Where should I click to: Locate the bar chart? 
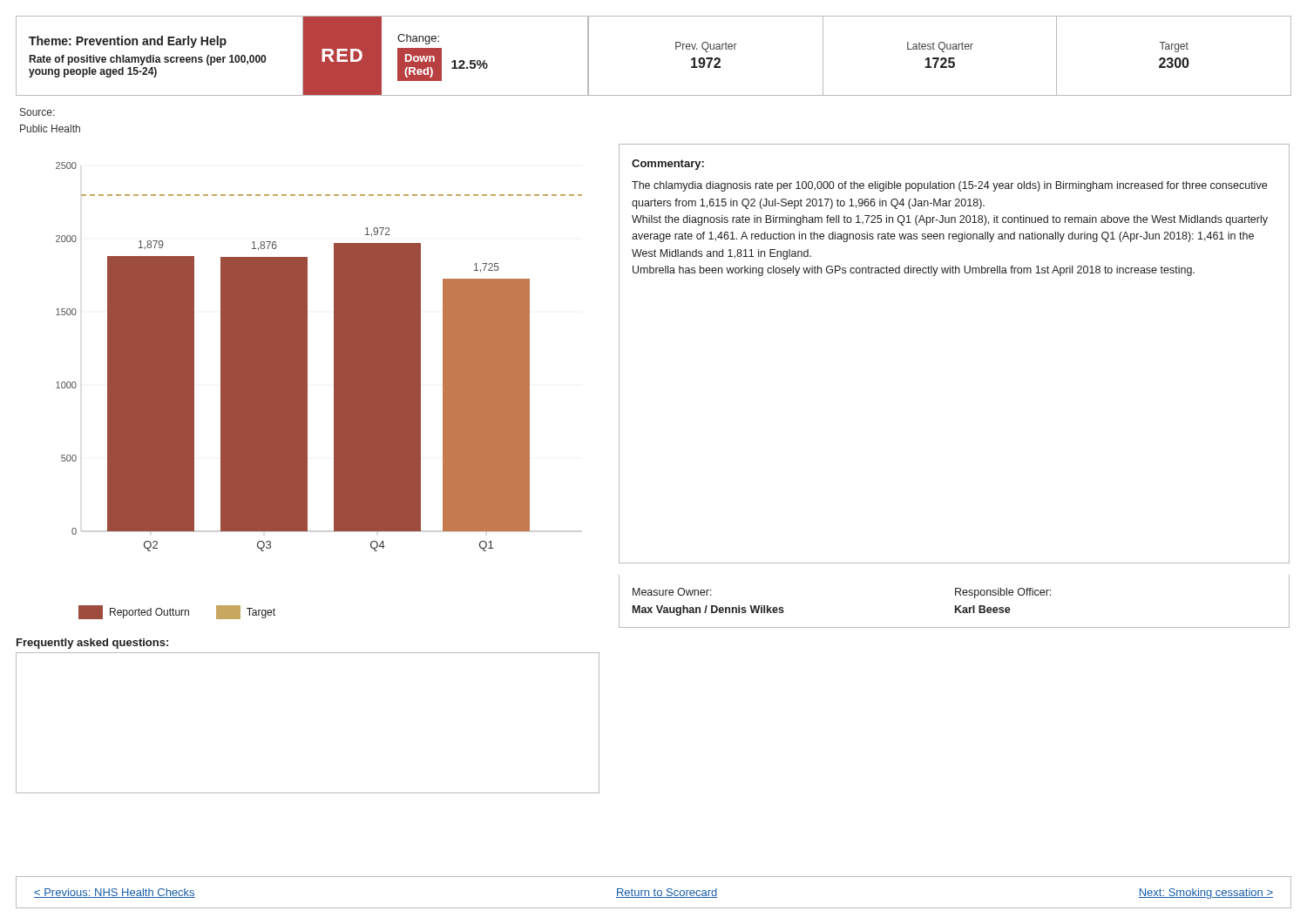(308, 366)
